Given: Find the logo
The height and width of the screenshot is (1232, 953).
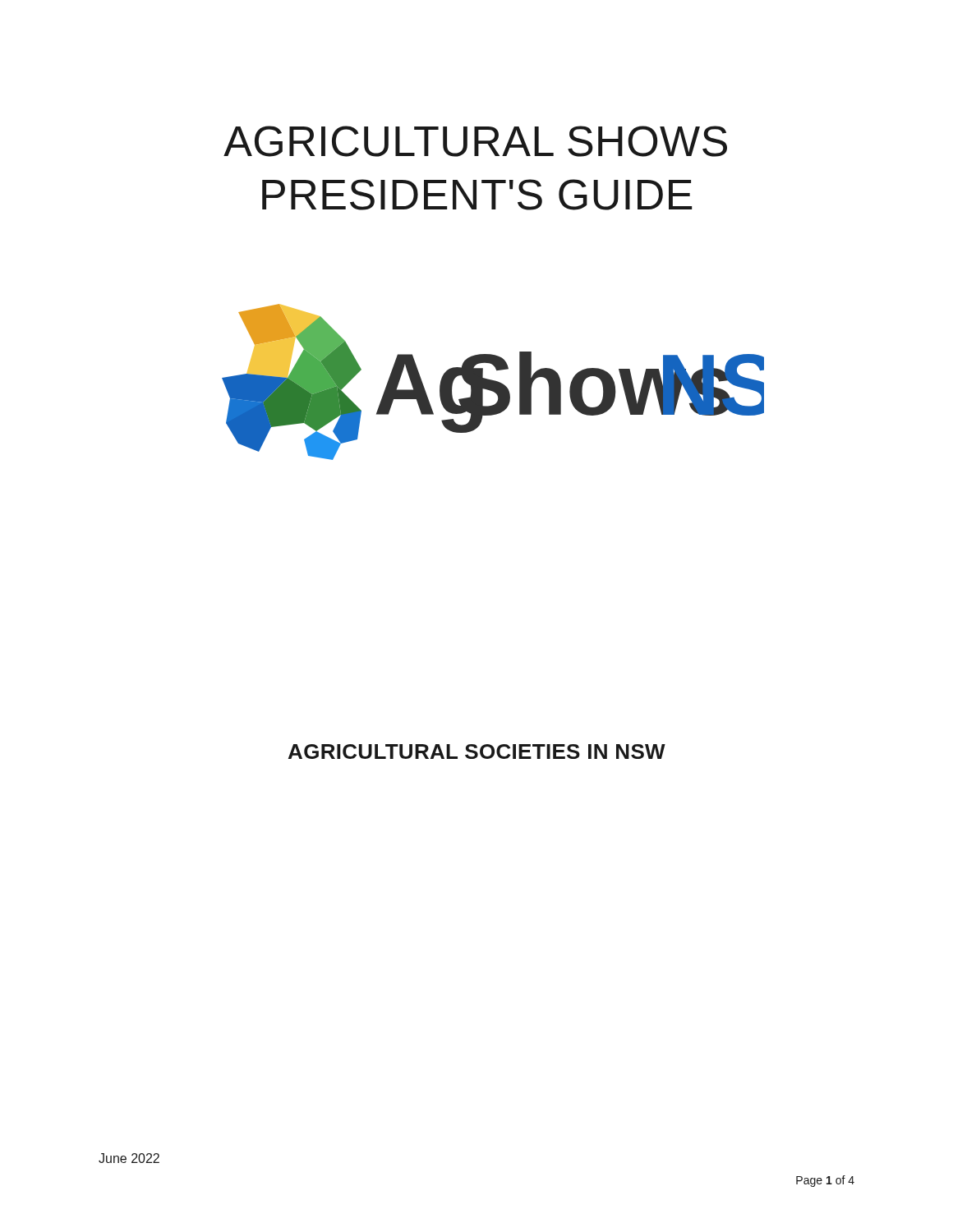Looking at the screenshot, I should (x=476, y=386).
